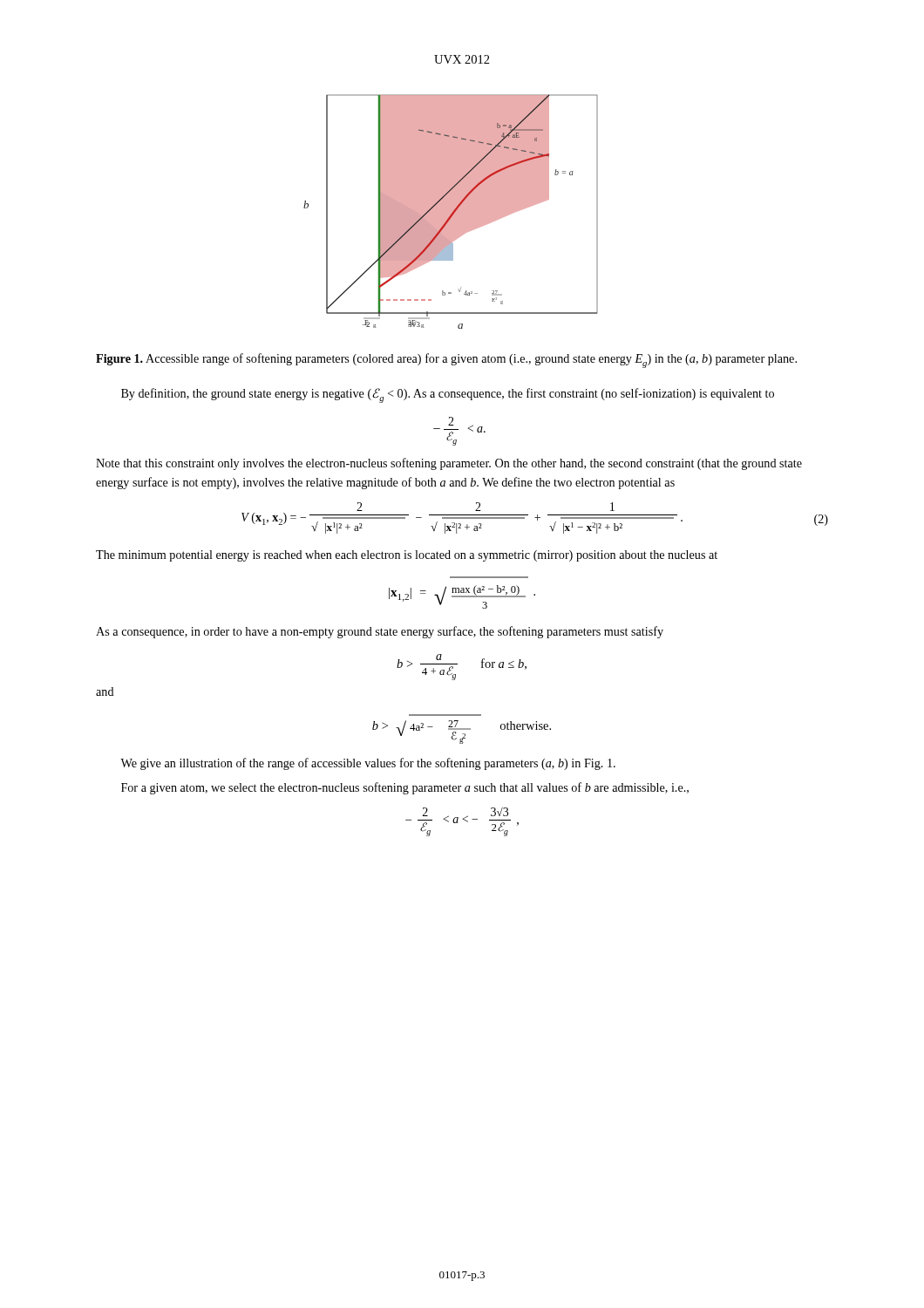
Task: Click on the formula that reads "b > √ 4a² − 27 ℰ g"
Action: click(462, 727)
